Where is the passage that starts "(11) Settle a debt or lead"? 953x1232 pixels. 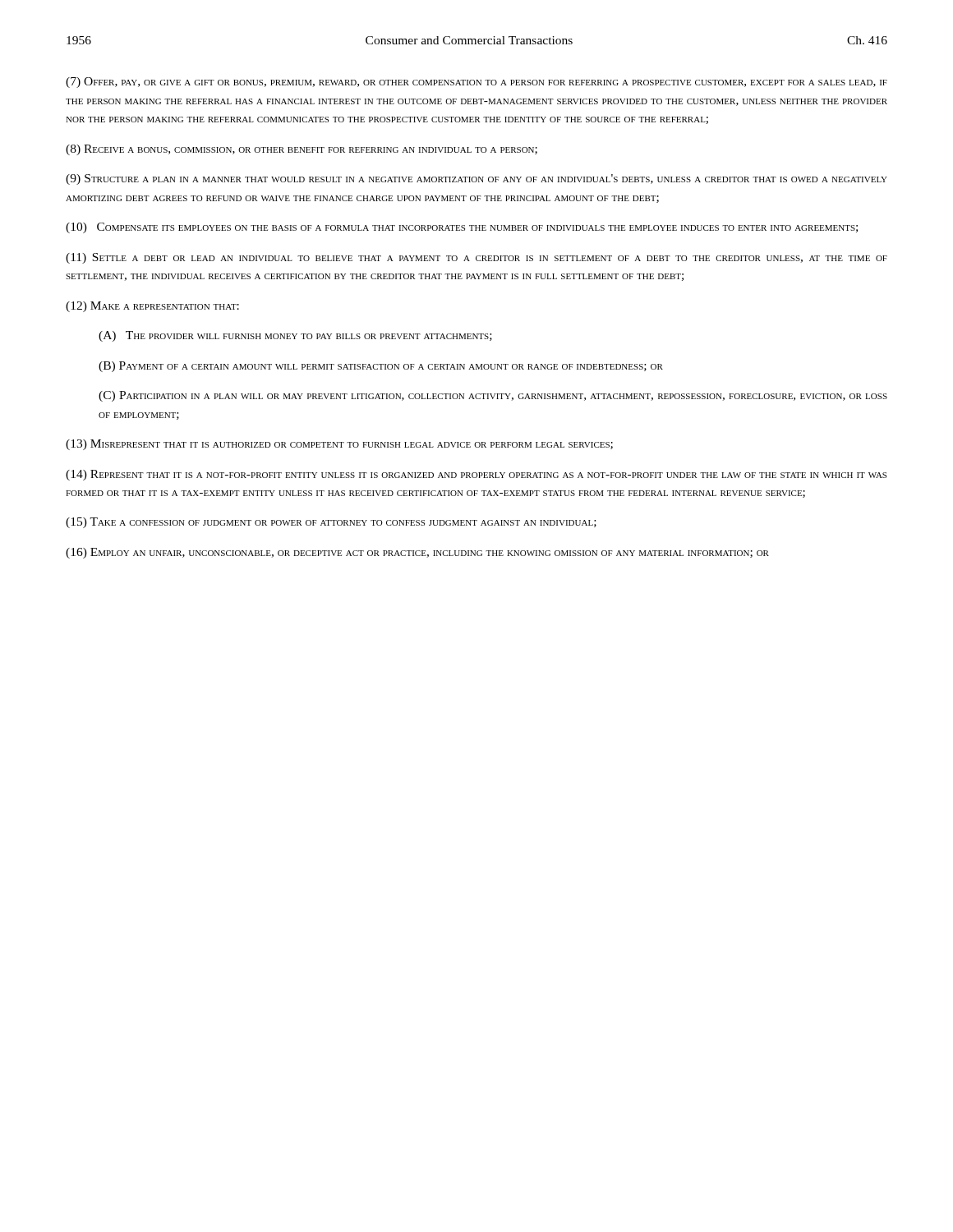(476, 266)
